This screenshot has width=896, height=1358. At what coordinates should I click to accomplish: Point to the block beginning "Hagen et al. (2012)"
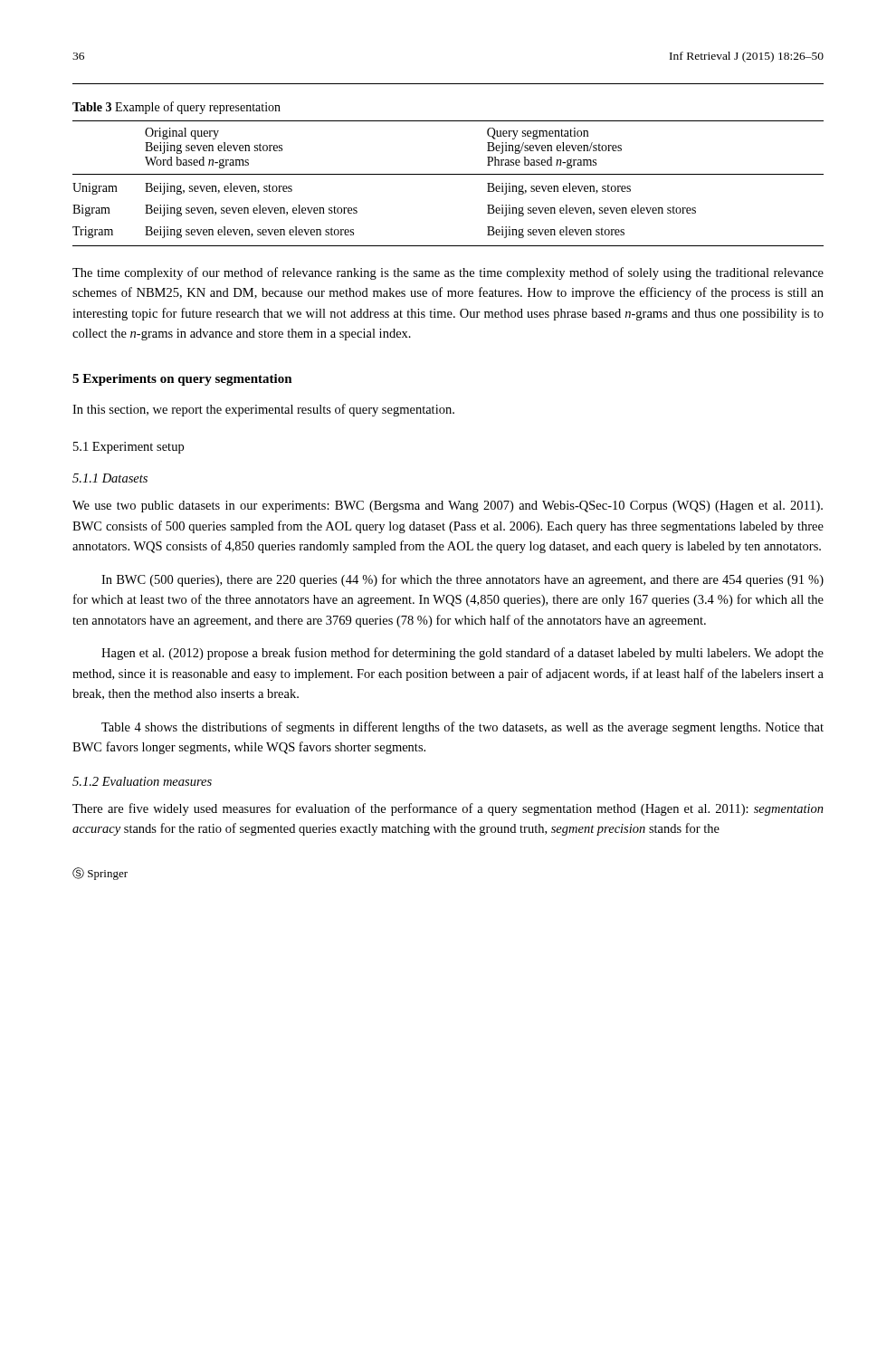(x=448, y=673)
